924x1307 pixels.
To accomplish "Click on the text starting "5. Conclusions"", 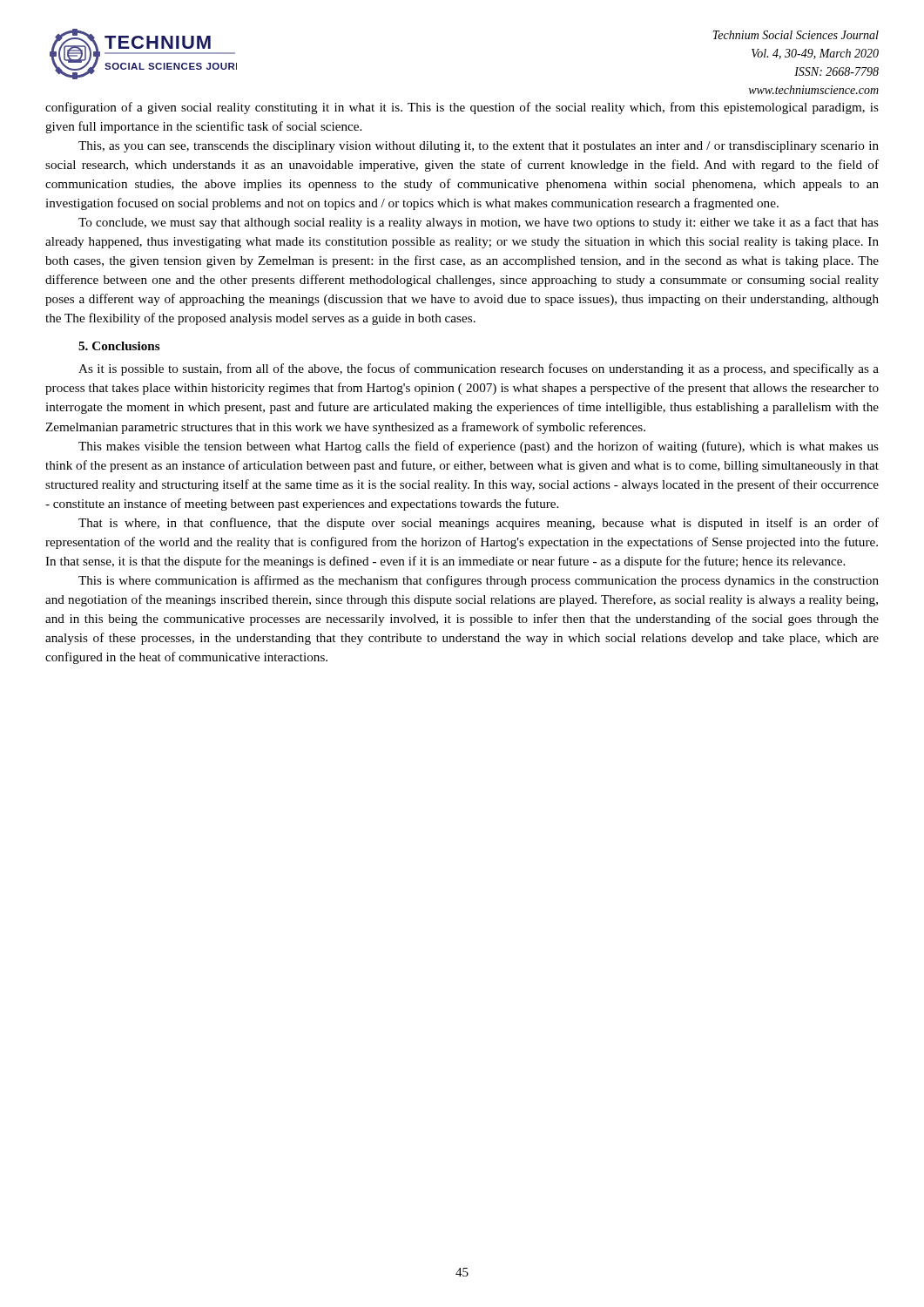I will point(119,346).
